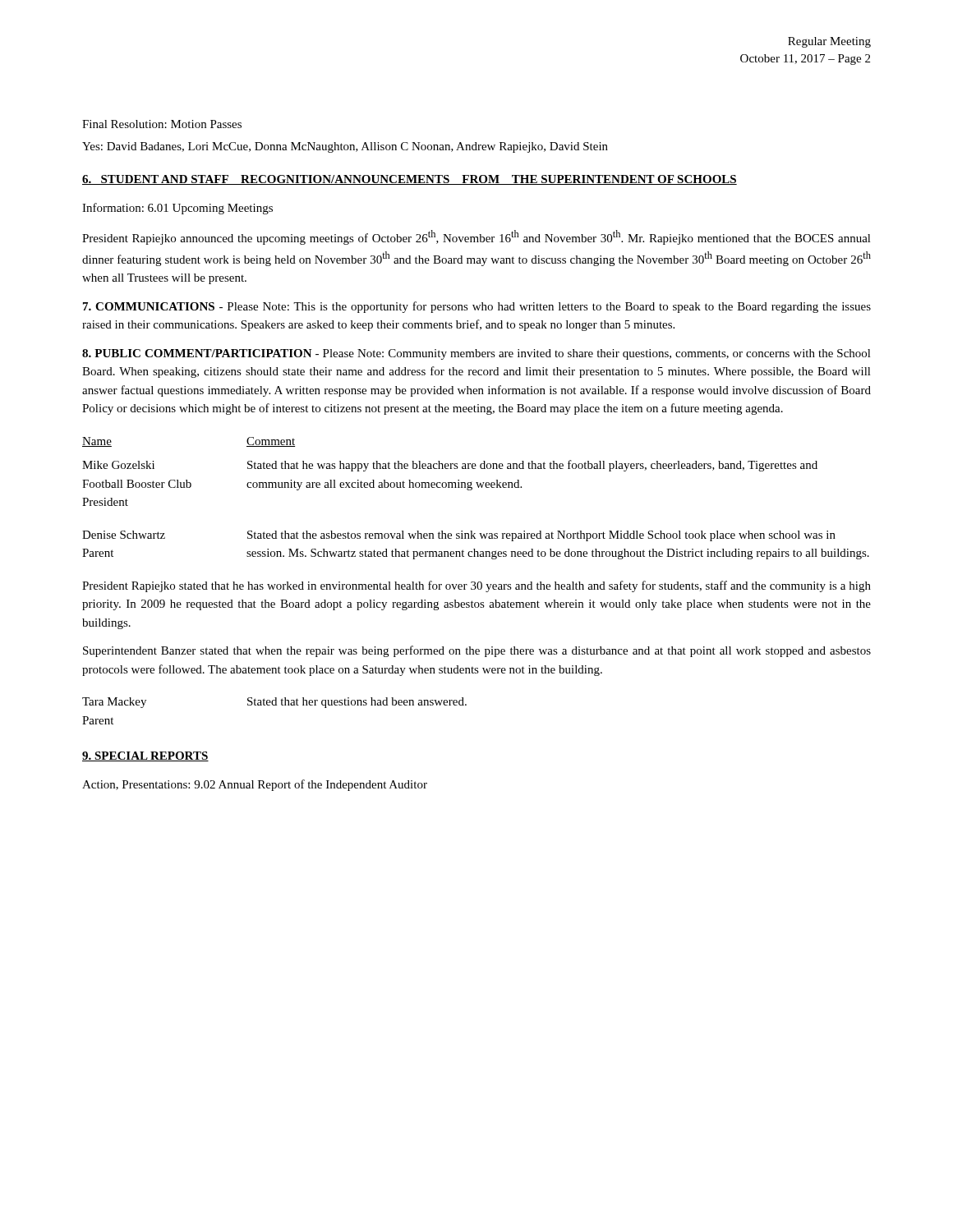
Task: Click on the table containing "Denise Schwartz Parent"
Action: [476, 497]
